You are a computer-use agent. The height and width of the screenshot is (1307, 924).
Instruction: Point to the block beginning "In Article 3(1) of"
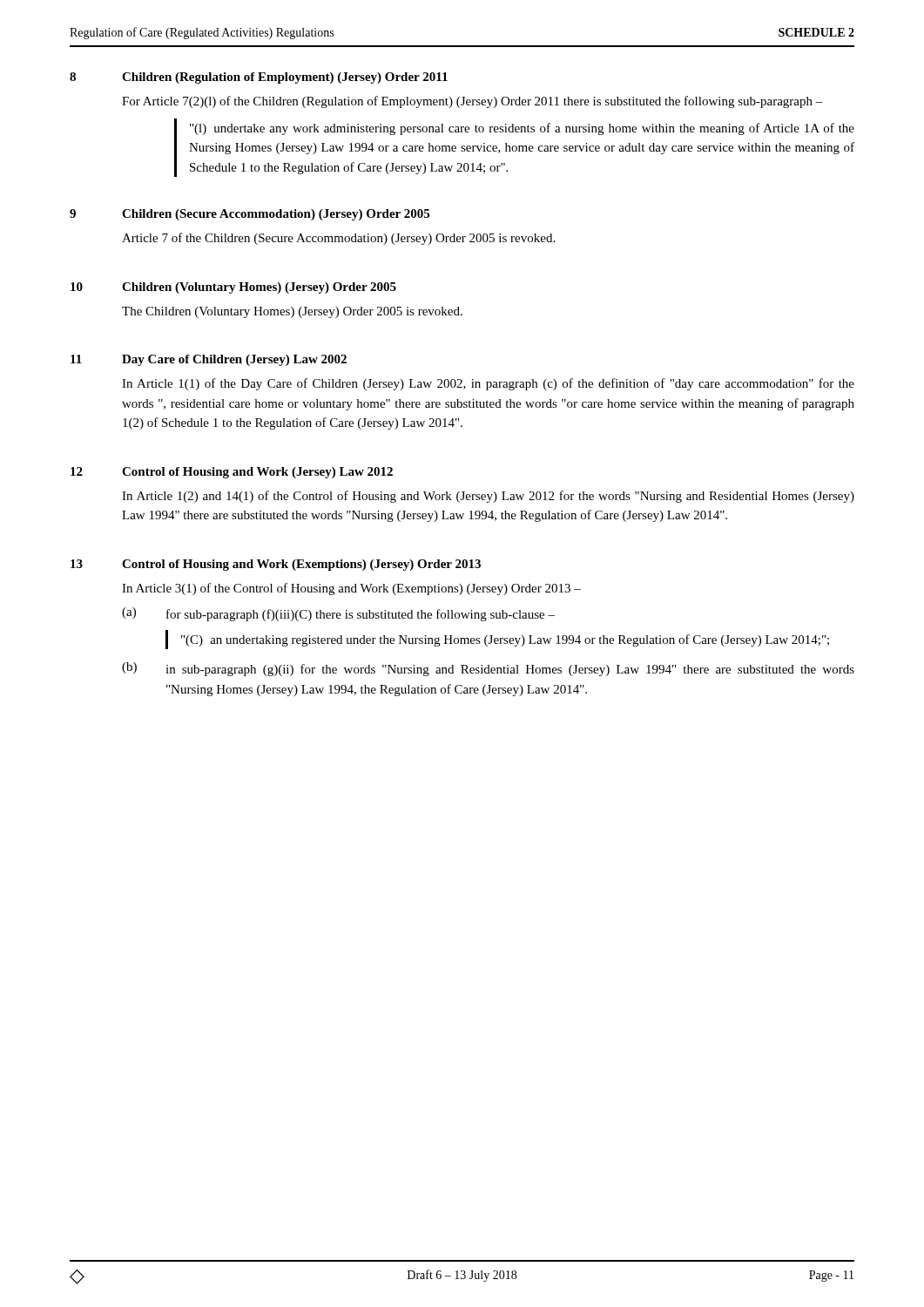(351, 588)
